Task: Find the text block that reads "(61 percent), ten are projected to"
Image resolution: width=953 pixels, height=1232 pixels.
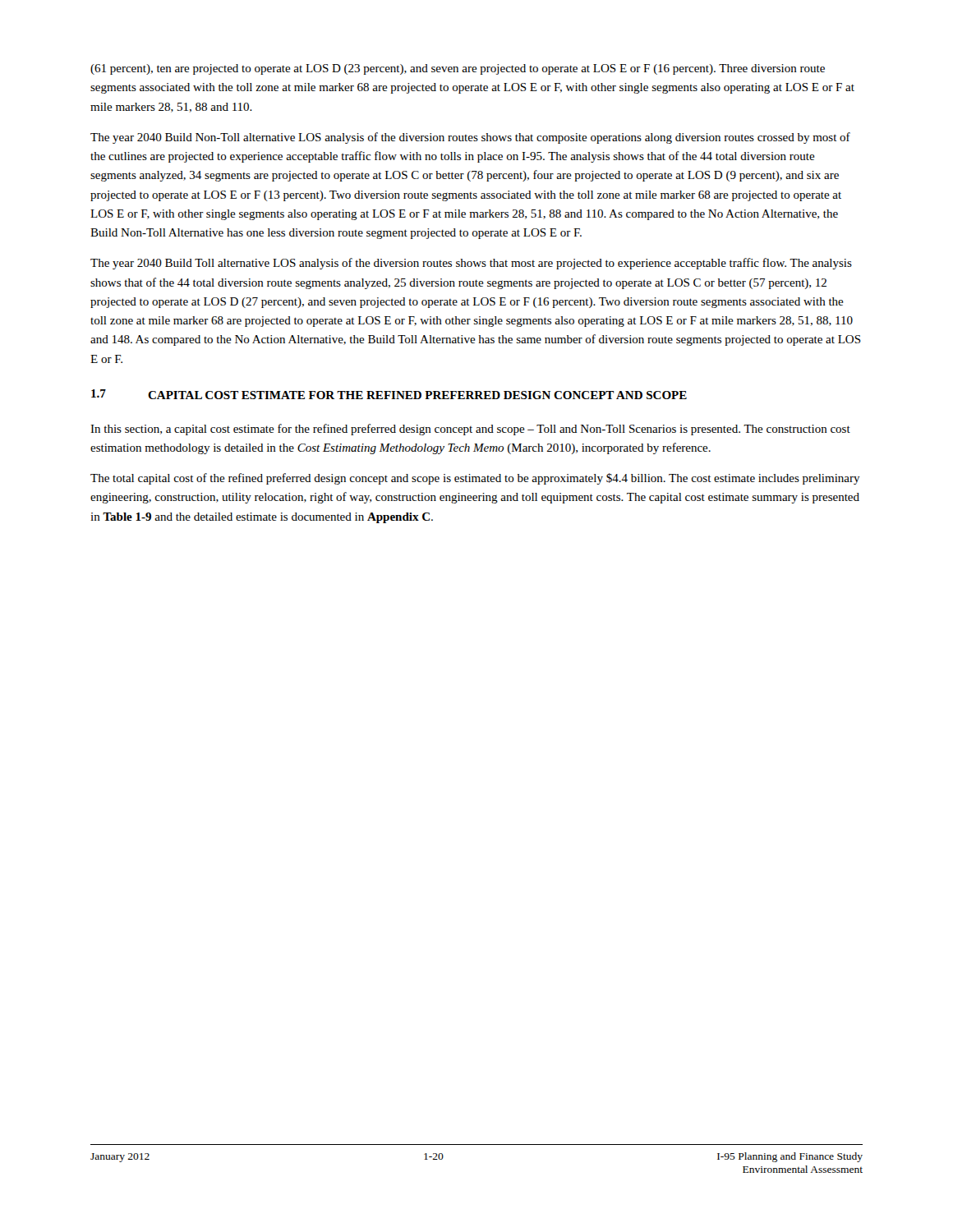Action: 472,87
